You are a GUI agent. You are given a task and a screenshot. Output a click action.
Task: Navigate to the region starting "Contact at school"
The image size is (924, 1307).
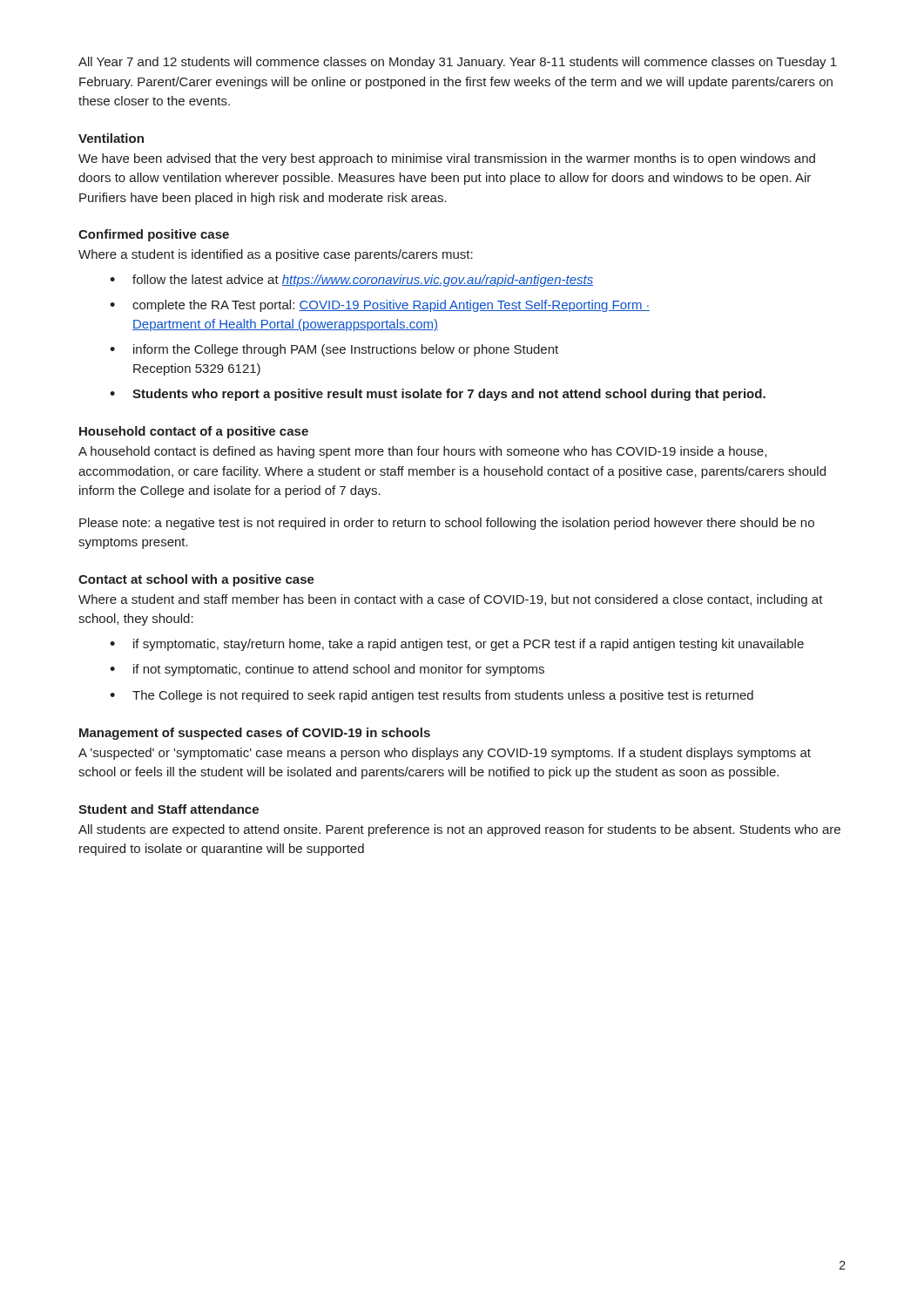point(196,579)
